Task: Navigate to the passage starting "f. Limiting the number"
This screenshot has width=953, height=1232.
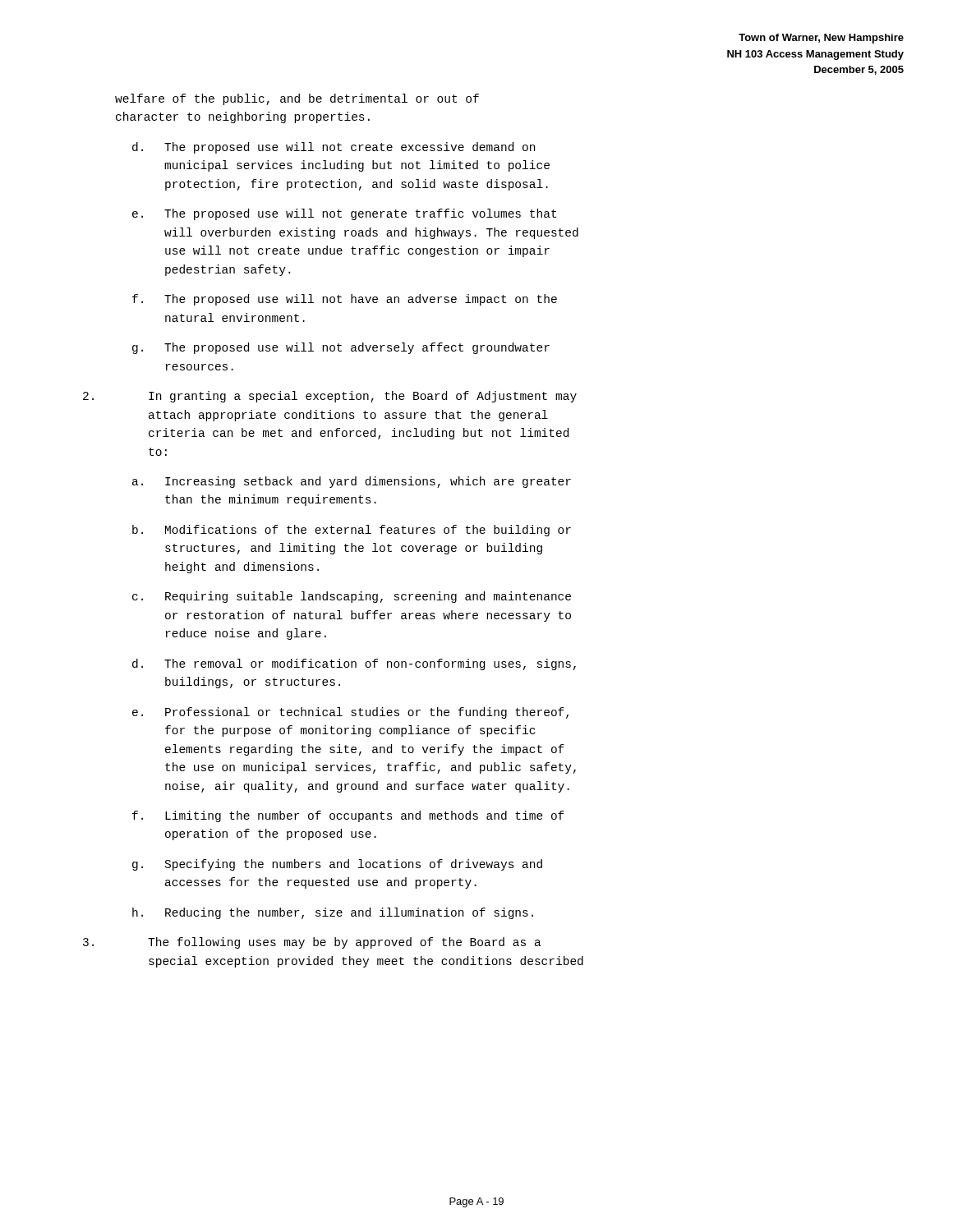Action: point(509,826)
